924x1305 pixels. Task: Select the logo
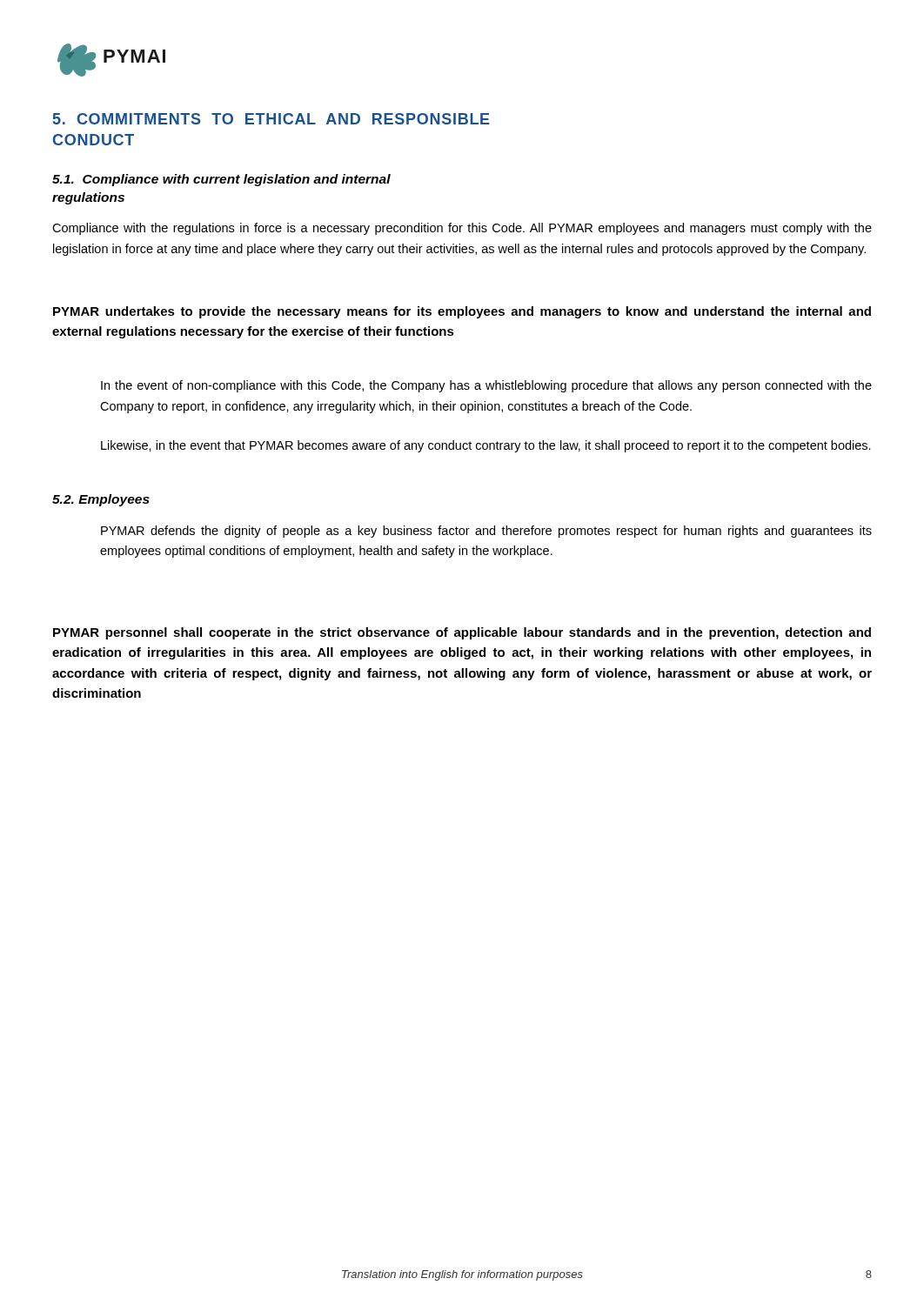[109, 60]
